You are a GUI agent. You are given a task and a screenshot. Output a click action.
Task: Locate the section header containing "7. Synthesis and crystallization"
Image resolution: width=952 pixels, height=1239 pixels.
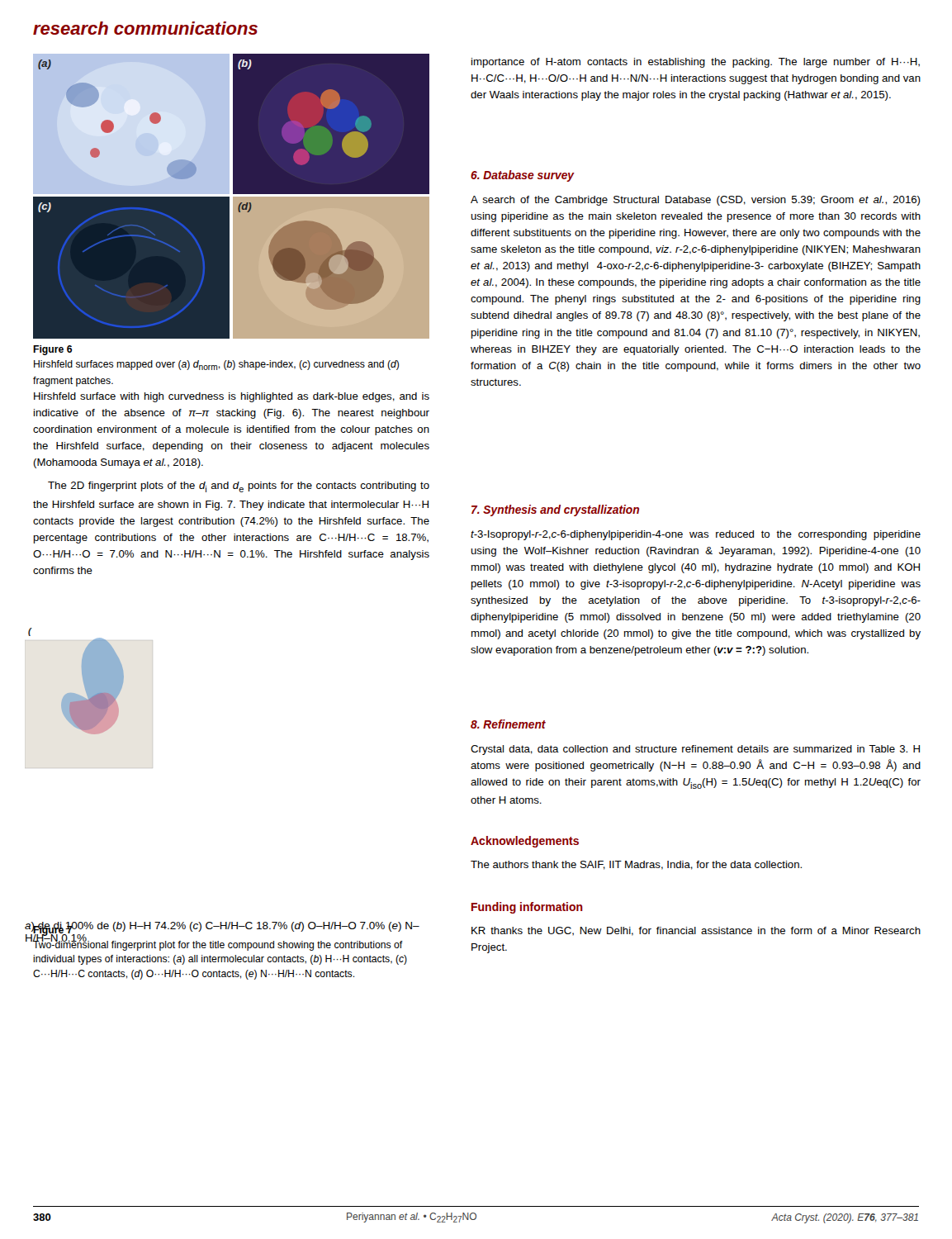555,510
